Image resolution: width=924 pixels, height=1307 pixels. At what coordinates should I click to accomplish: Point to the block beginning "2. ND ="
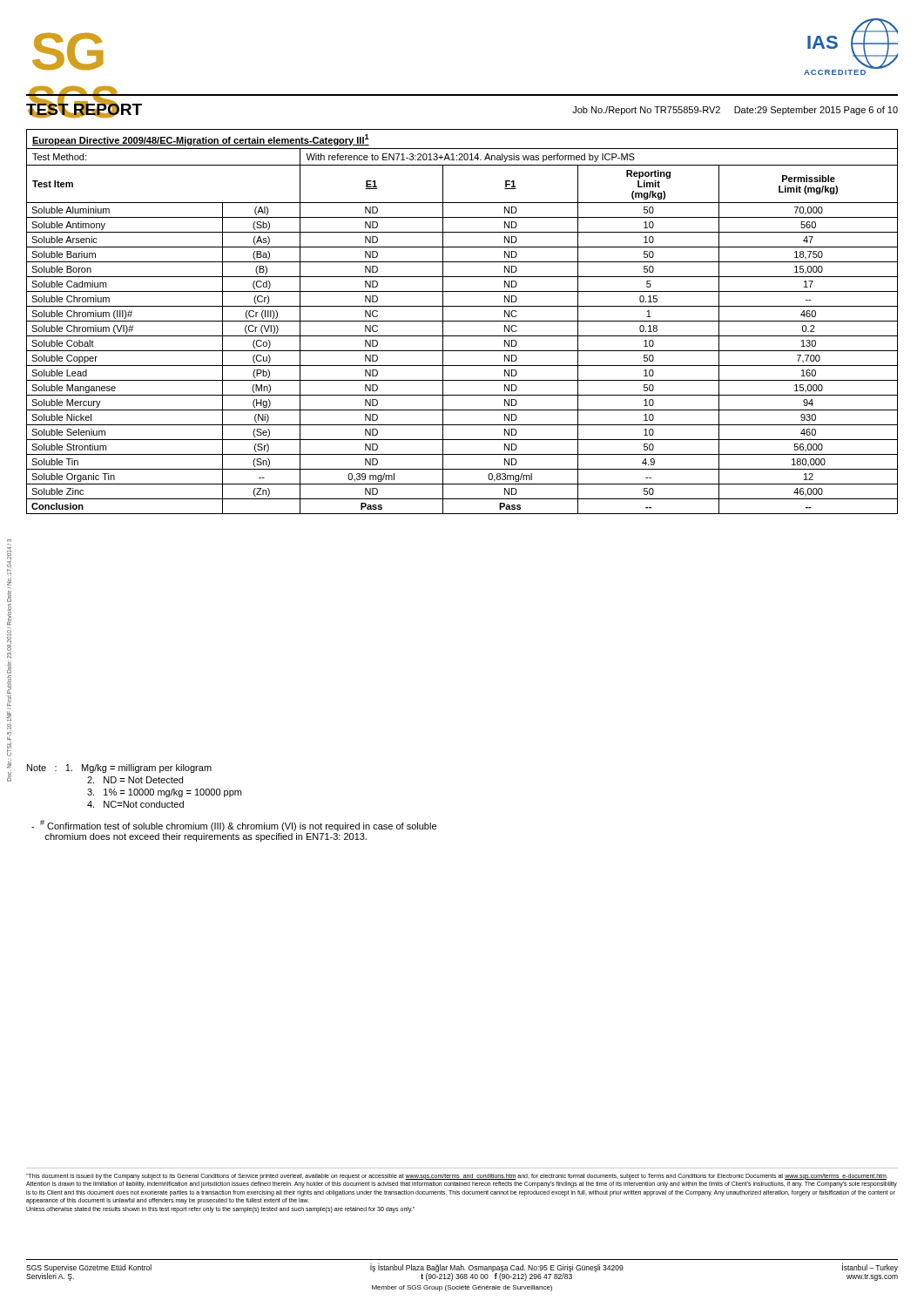pyautogui.click(x=135, y=780)
